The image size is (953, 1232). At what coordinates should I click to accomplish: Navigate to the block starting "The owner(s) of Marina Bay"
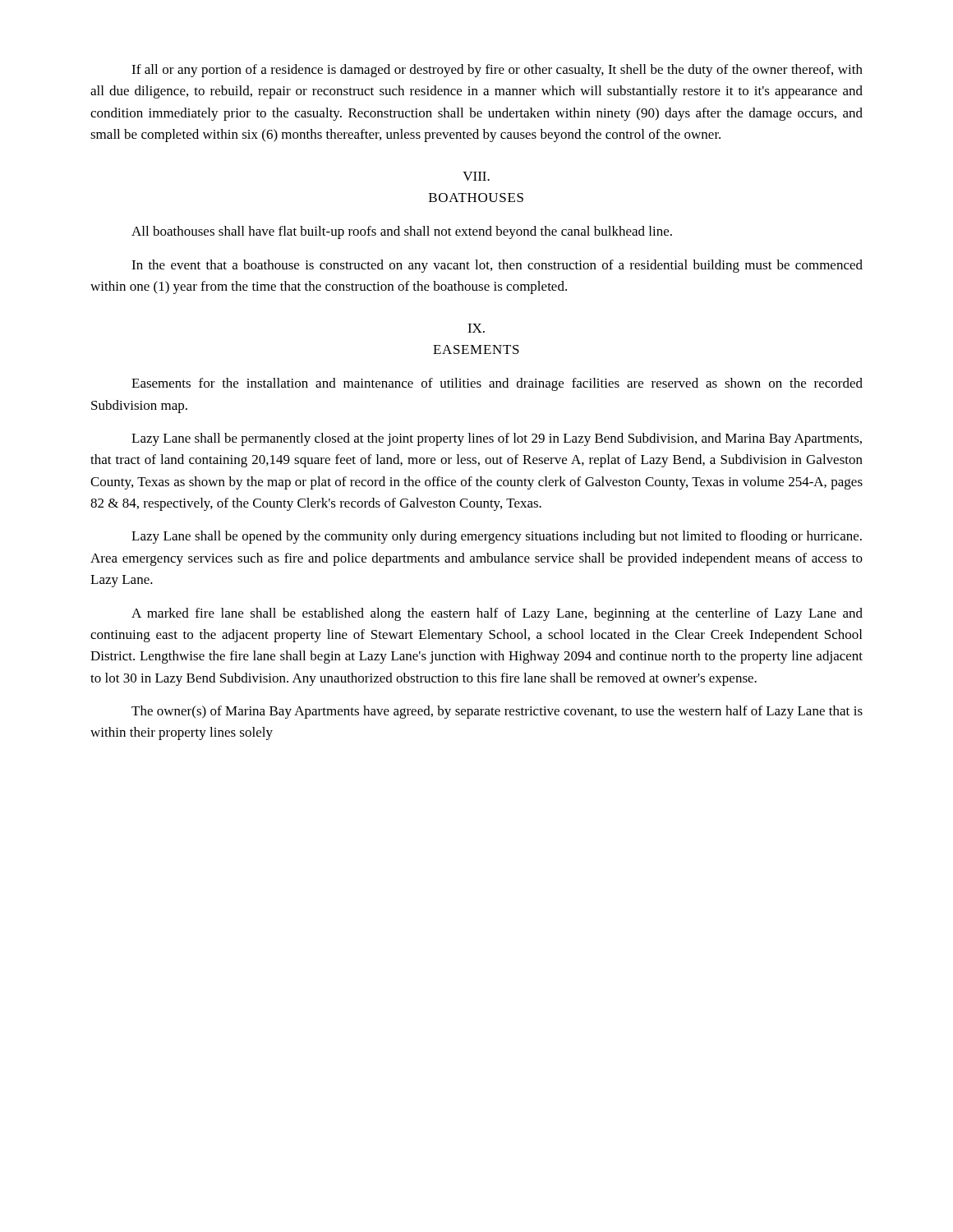pos(476,722)
